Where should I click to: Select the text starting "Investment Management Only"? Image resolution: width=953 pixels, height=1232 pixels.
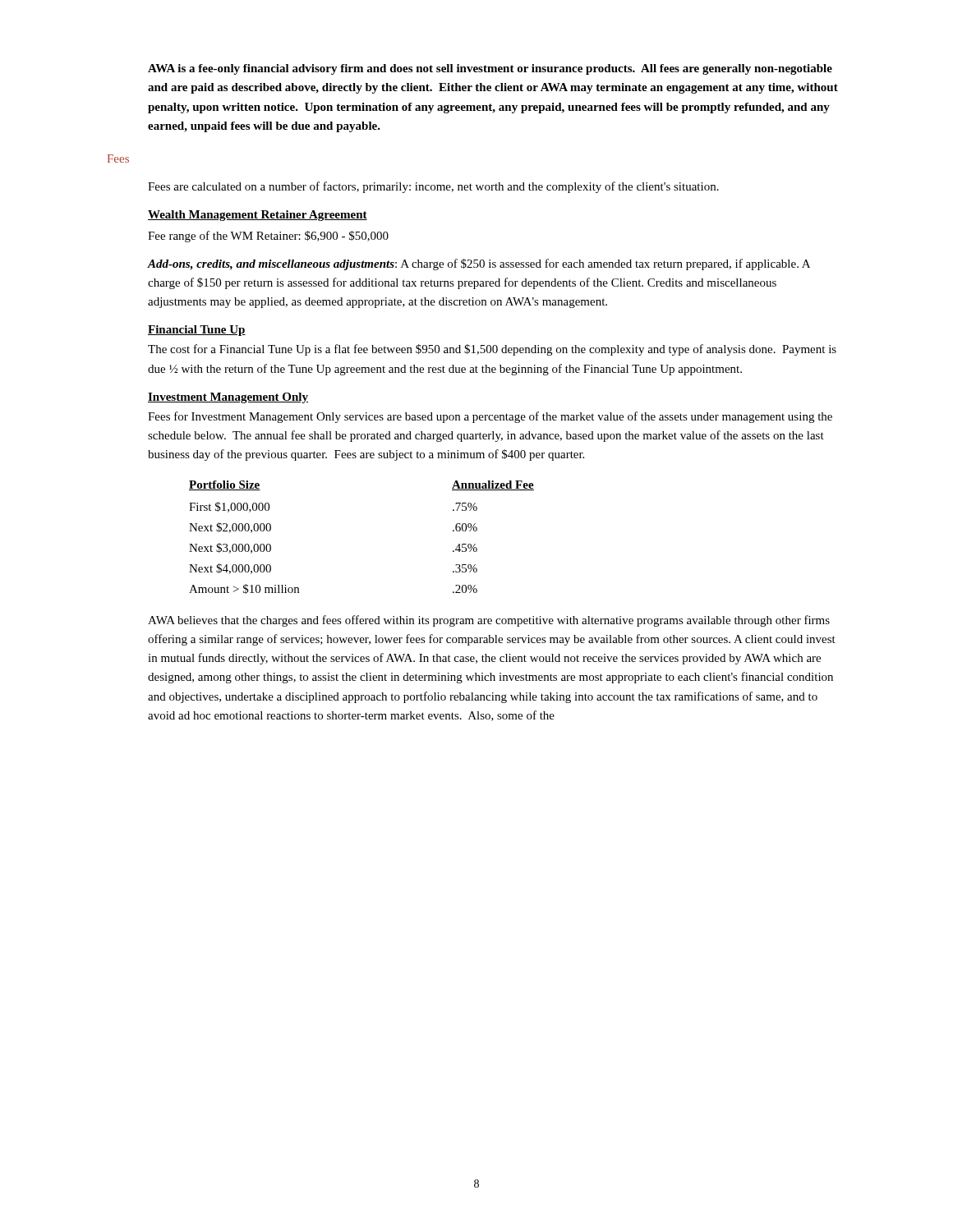coord(228,397)
